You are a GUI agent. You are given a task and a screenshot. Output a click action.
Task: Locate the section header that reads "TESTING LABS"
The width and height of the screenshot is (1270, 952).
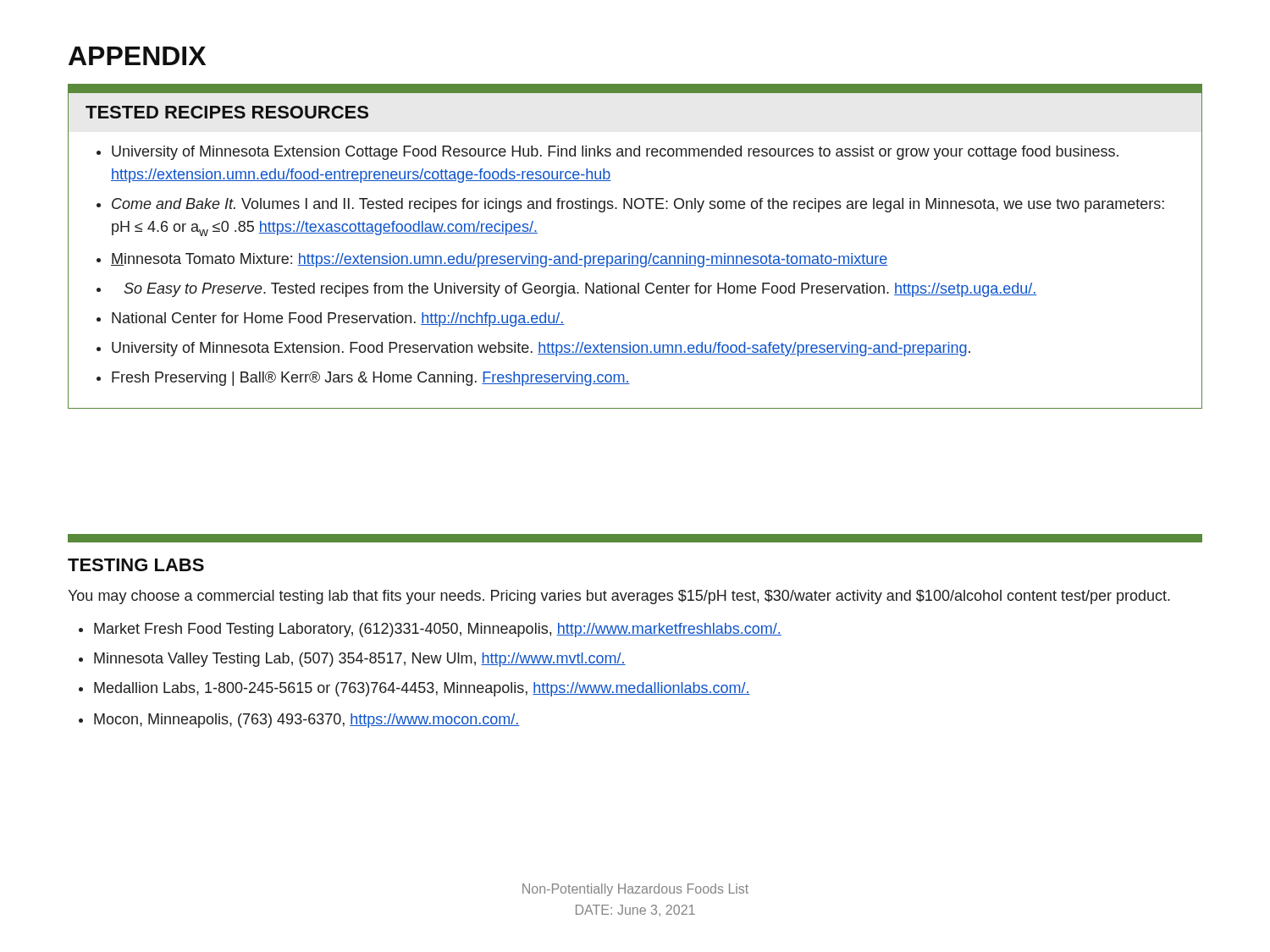[136, 565]
